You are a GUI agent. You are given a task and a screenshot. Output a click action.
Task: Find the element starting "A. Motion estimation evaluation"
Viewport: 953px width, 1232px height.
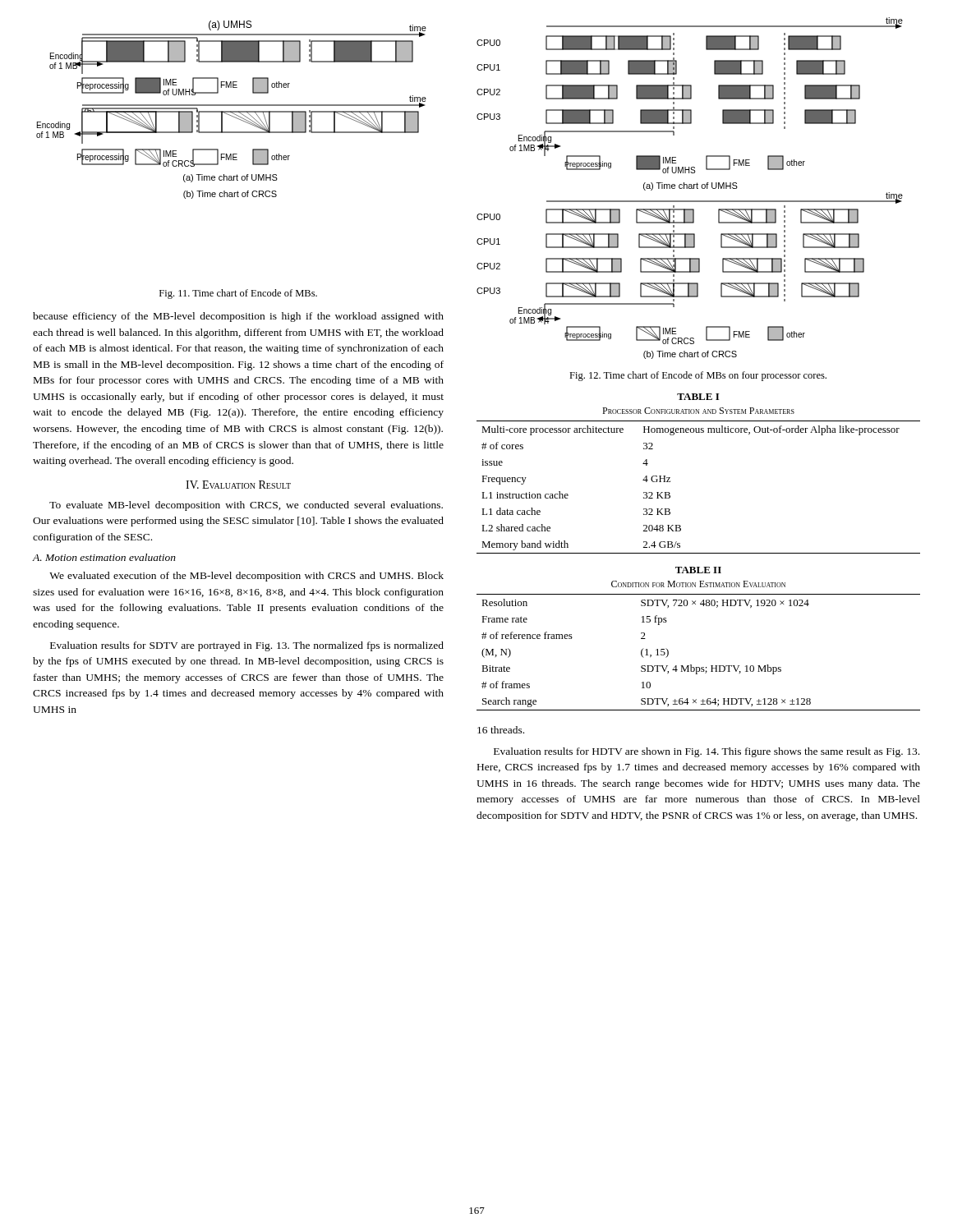coord(104,557)
